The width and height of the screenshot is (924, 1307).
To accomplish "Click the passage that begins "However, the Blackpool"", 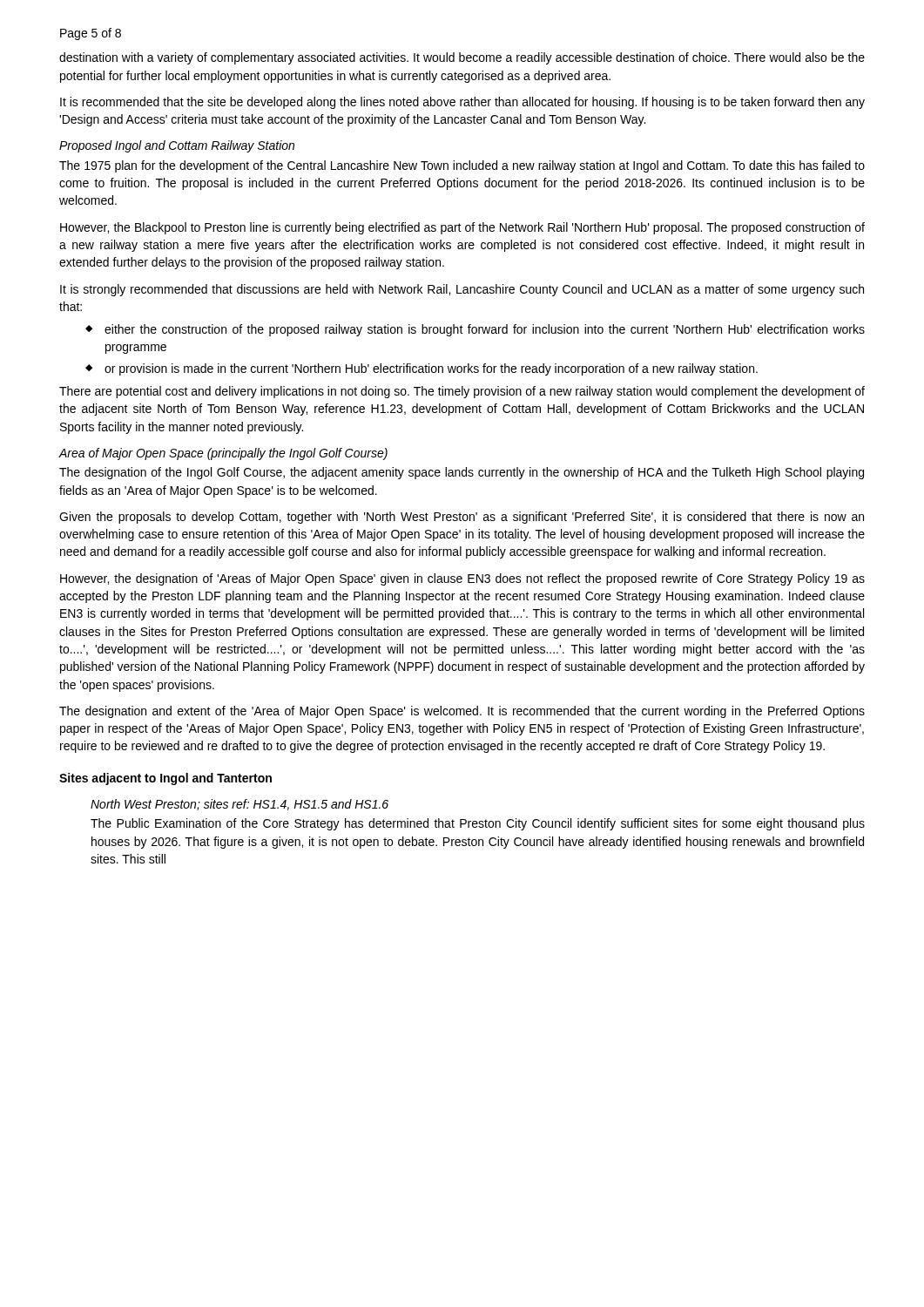I will pyautogui.click(x=462, y=245).
